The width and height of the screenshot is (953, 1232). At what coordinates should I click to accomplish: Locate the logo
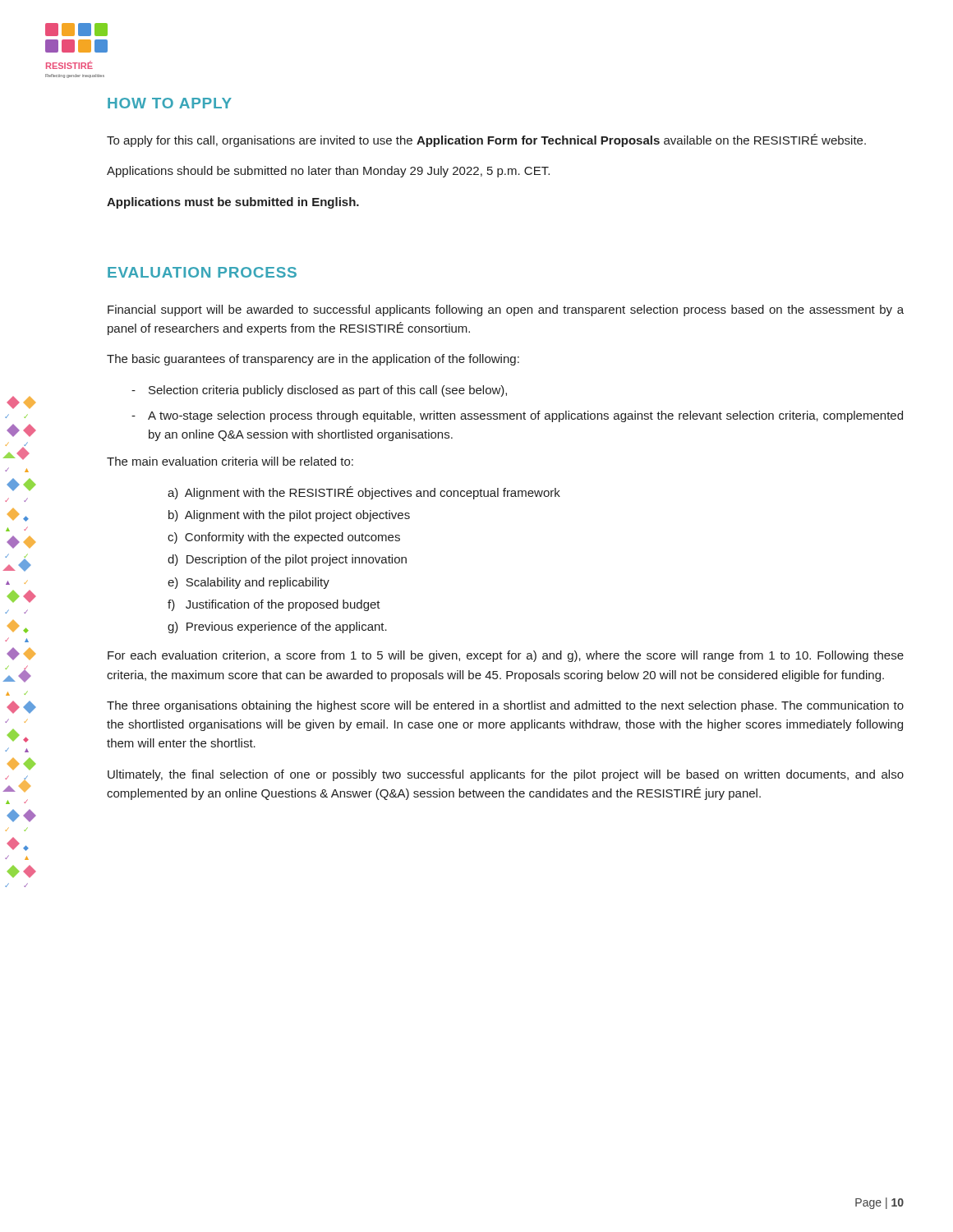(82, 52)
